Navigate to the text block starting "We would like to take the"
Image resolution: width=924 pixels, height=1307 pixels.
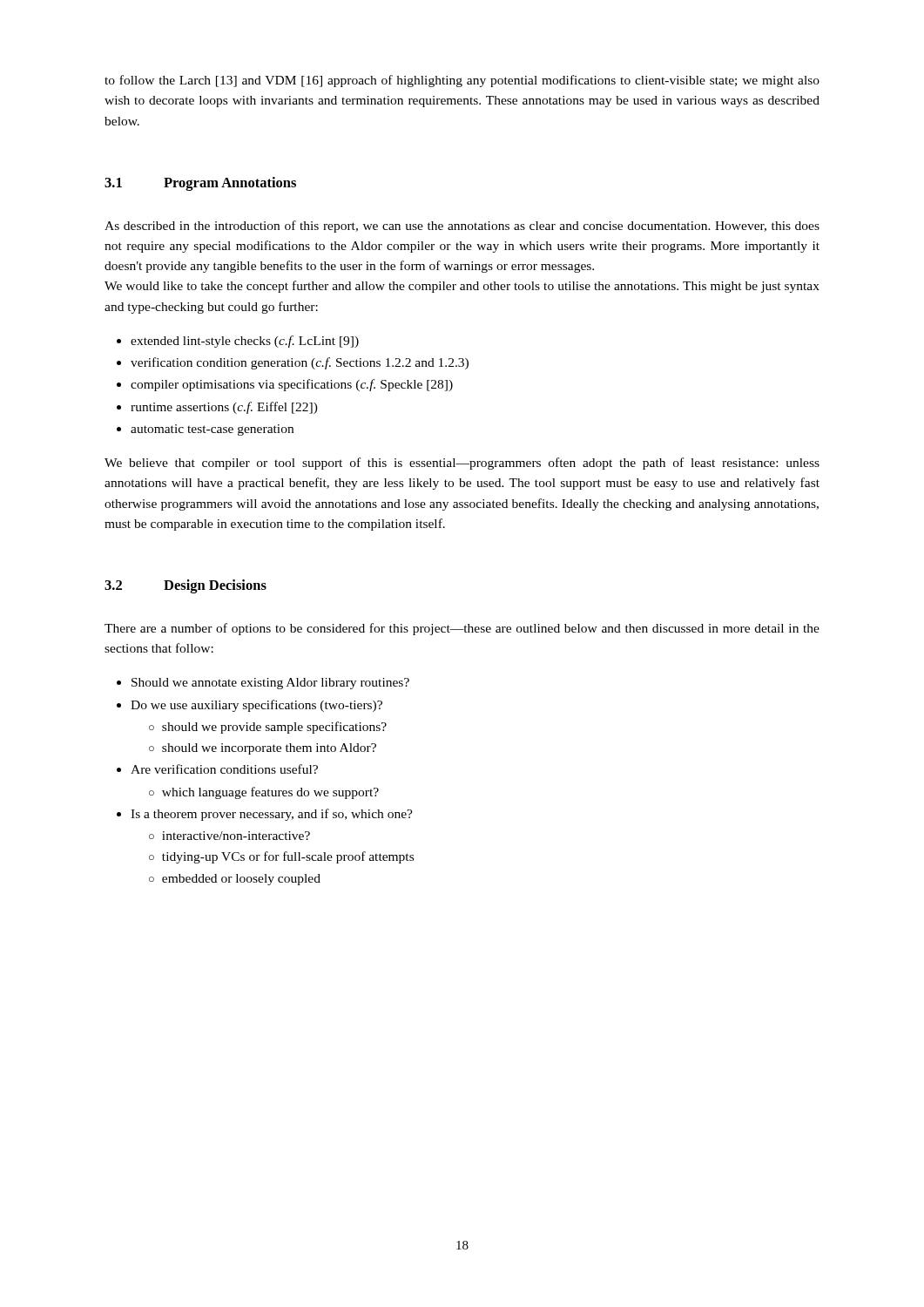[x=462, y=296]
